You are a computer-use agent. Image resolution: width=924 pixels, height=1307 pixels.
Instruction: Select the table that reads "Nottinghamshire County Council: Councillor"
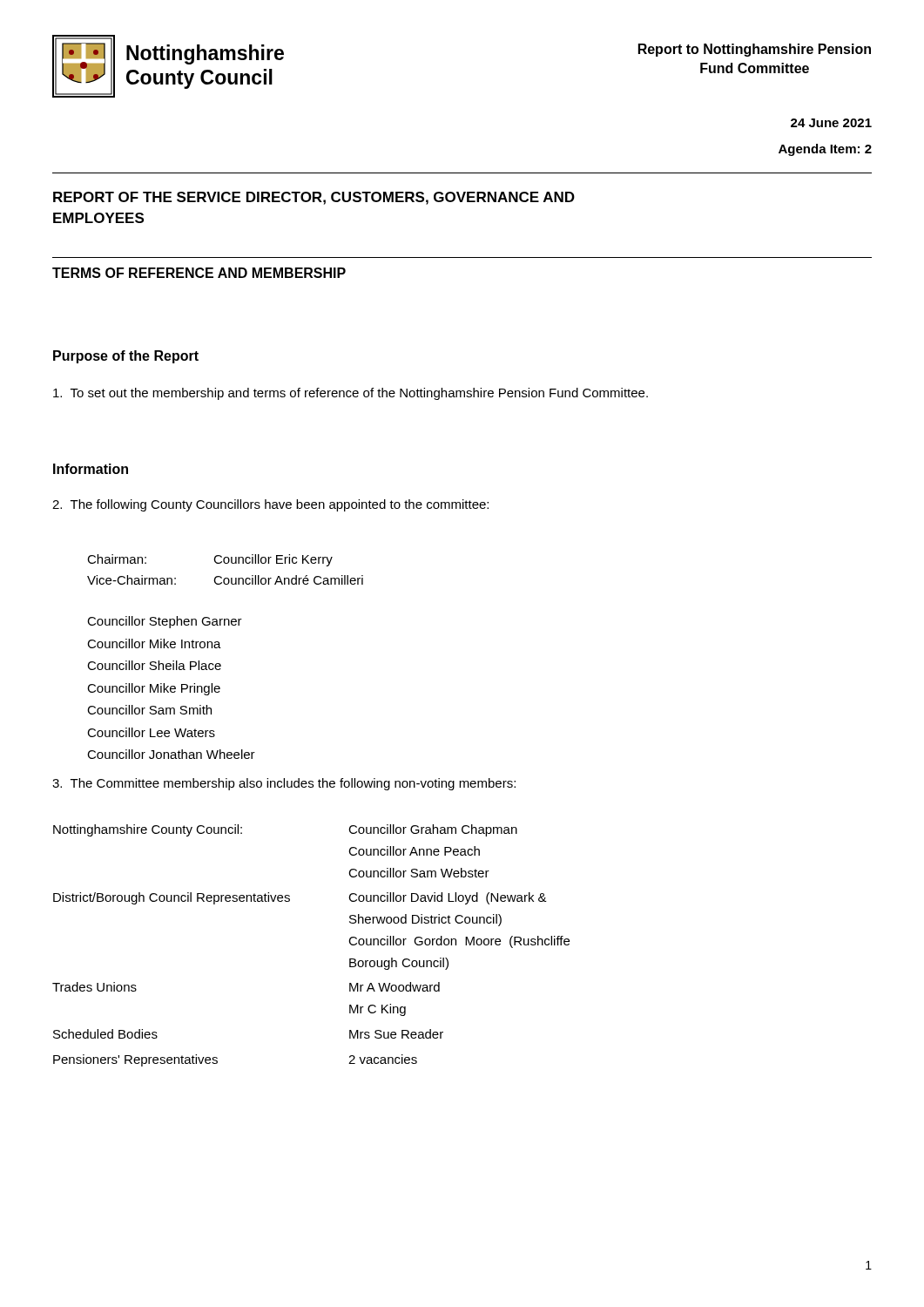(x=462, y=946)
